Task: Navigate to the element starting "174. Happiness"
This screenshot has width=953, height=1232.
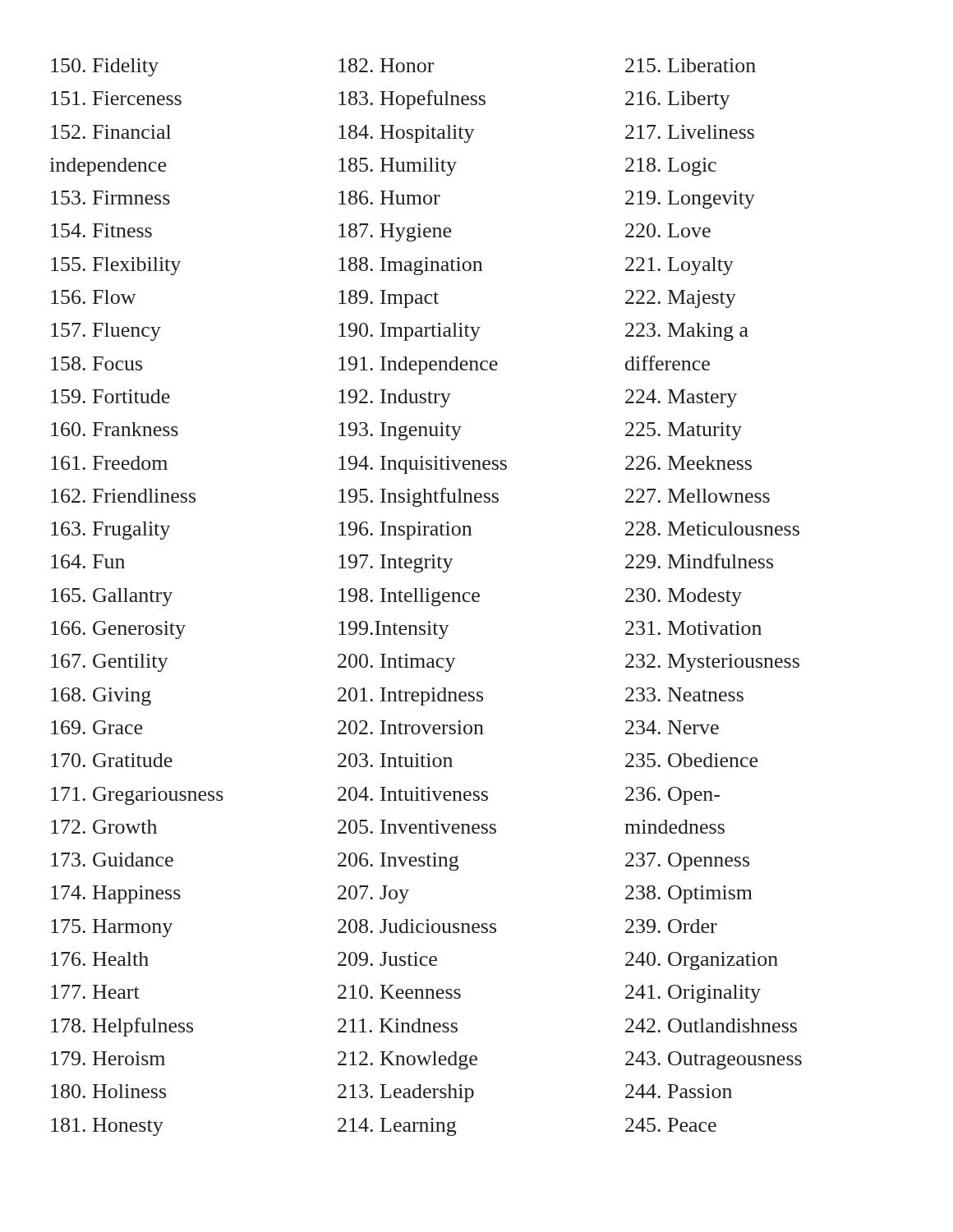Action: click(x=115, y=893)
